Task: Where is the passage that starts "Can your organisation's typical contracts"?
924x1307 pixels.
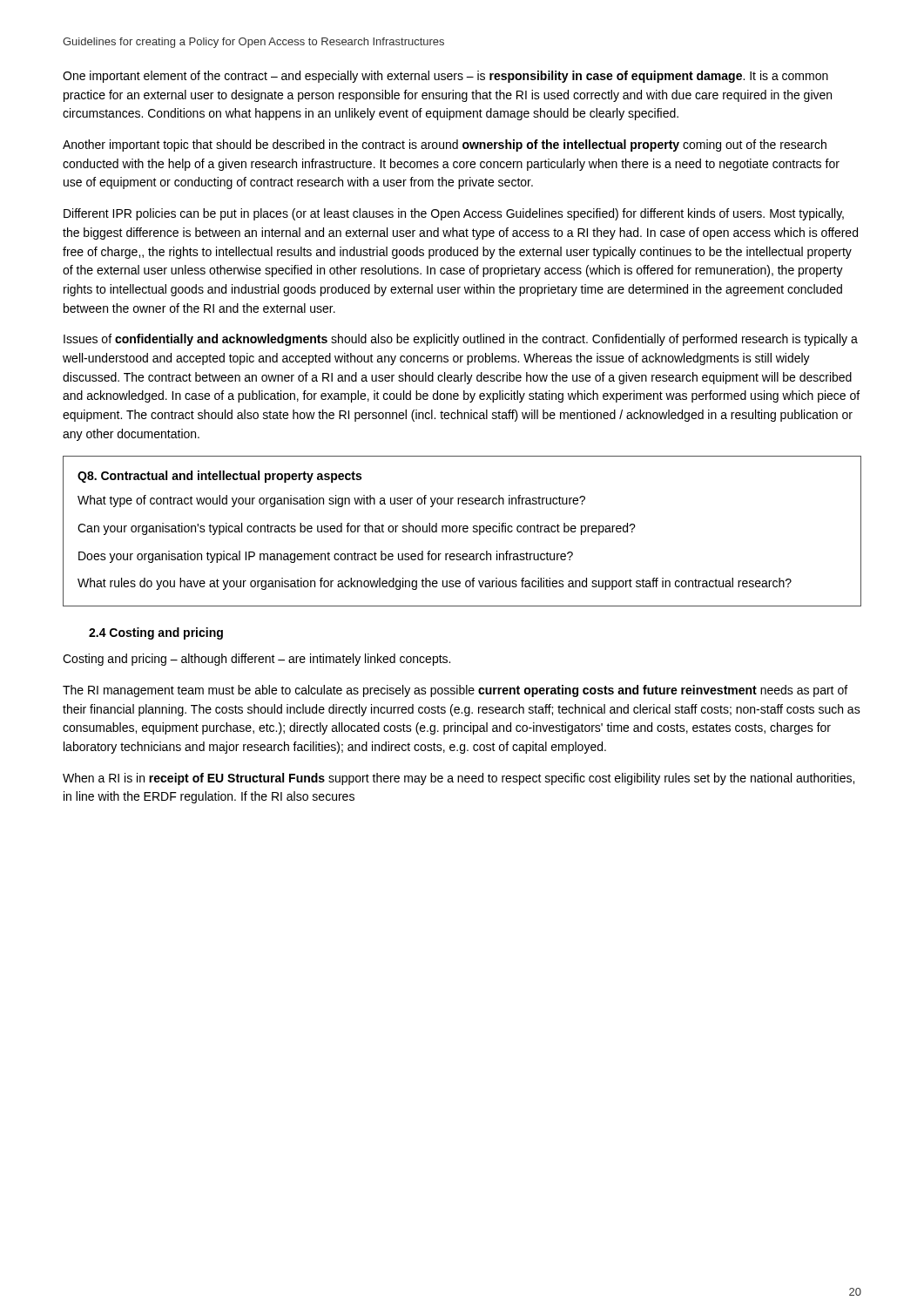Action: click(x=357, y=528)
